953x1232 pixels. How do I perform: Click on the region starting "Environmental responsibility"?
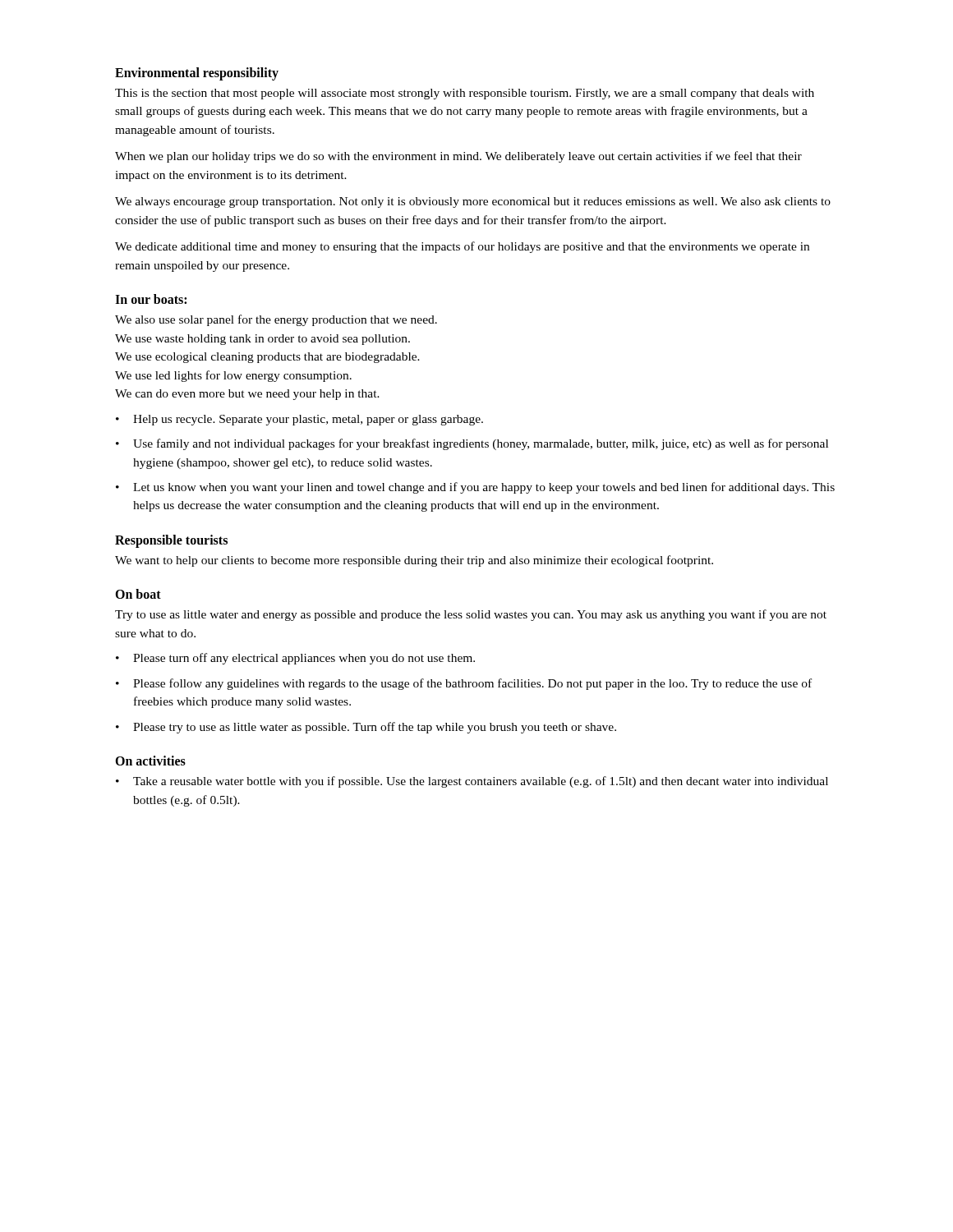pyautogui.click(x=197, y=73)
